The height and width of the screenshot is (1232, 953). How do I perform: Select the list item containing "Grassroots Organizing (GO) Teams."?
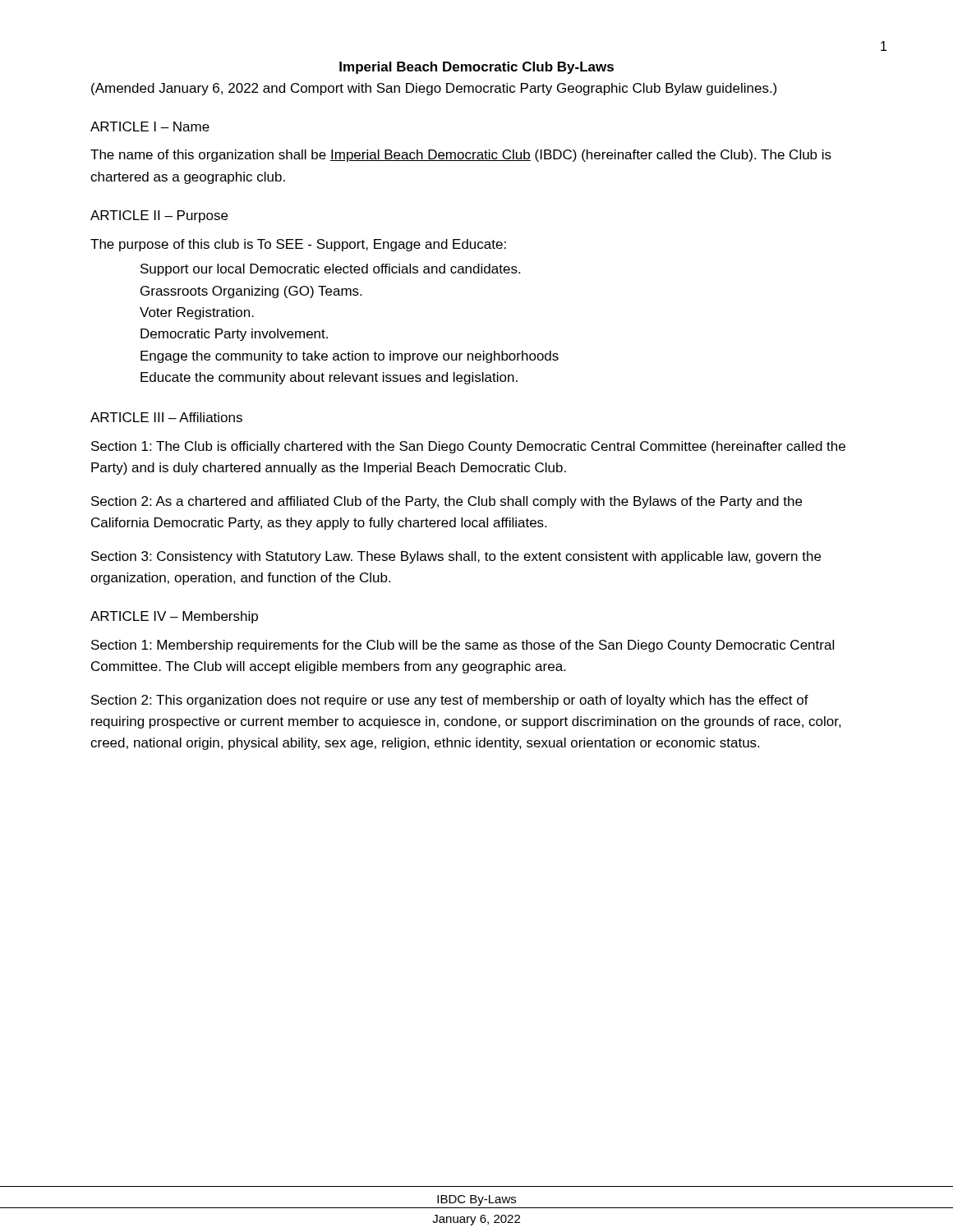coord(251,291)
